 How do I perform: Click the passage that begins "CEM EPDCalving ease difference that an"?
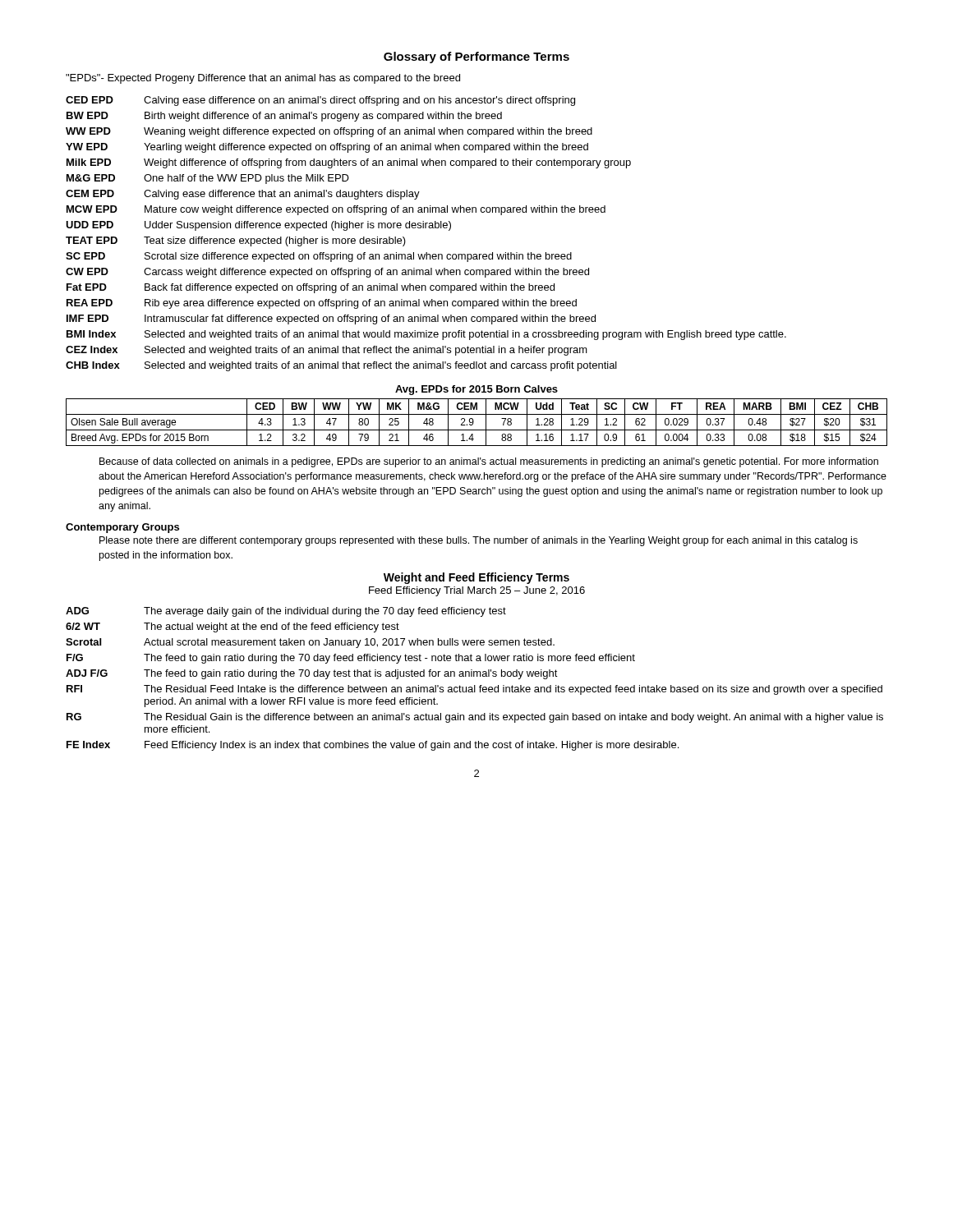click(x=243, y=193)
